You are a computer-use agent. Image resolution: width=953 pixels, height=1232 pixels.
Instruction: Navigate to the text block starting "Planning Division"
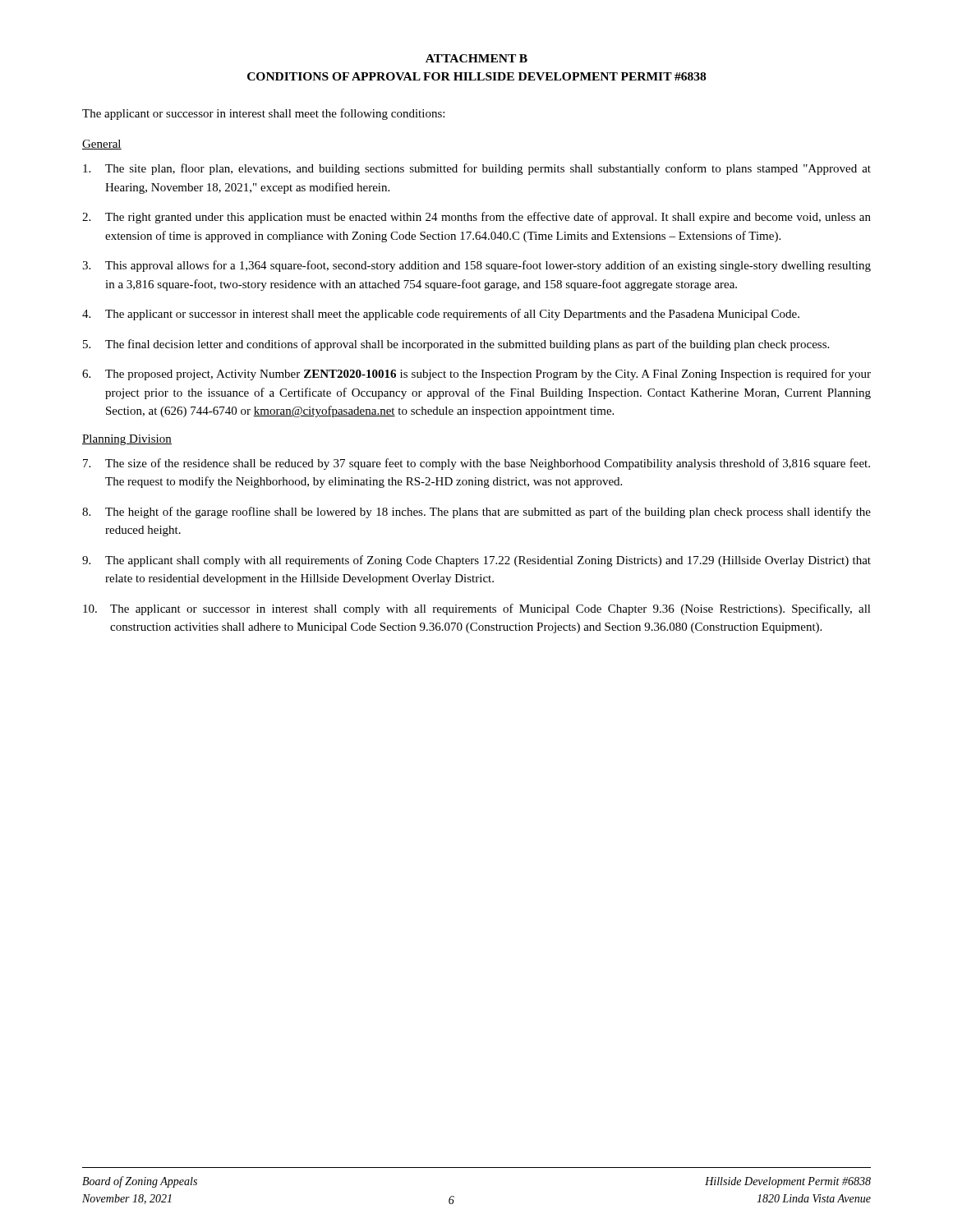[x=127, y=439]
